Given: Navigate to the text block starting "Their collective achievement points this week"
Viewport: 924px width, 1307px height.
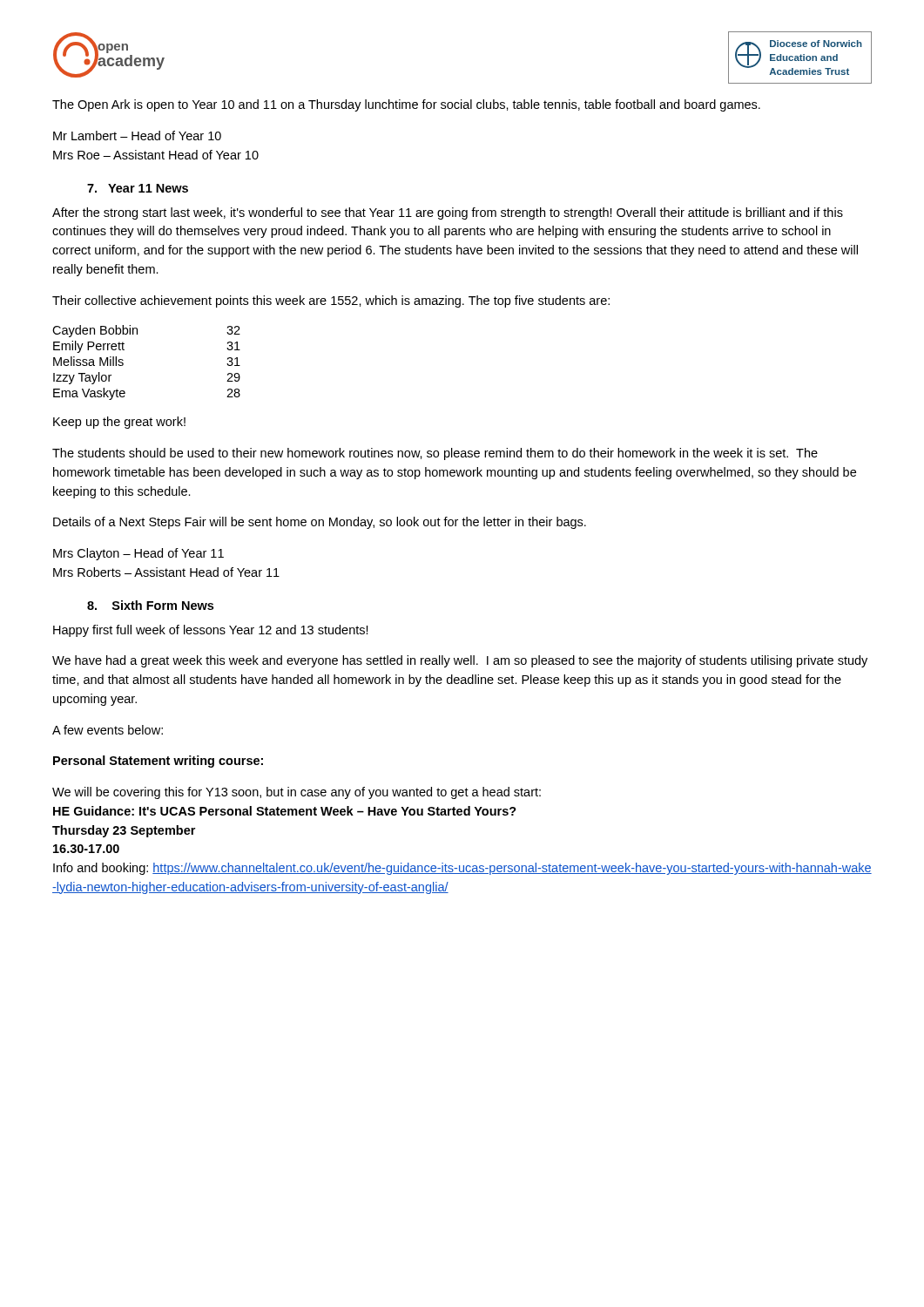Looking at the screenshot, I should (x=462, y=301).
